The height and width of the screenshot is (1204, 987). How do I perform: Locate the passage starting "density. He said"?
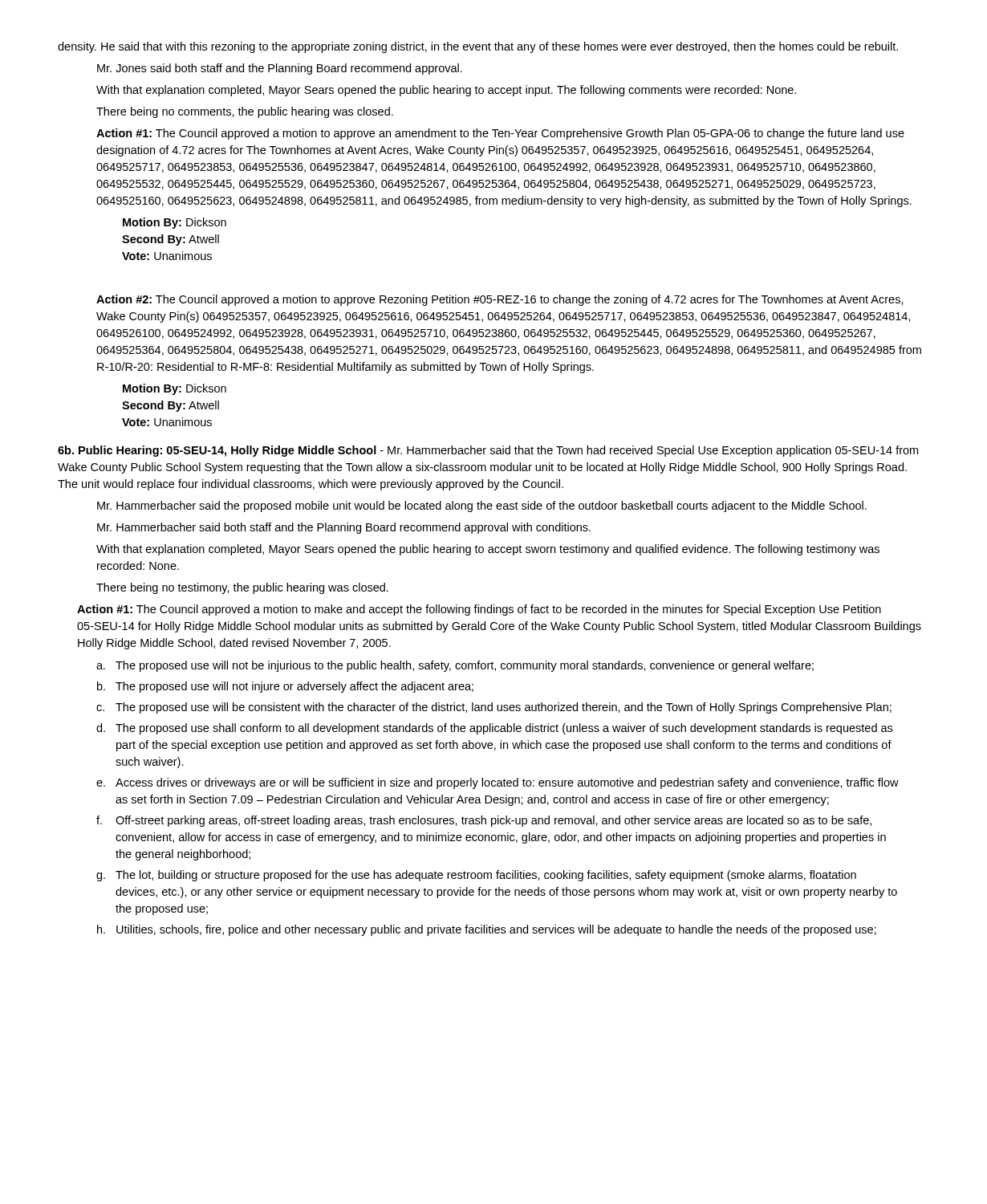tap(494, 124)
